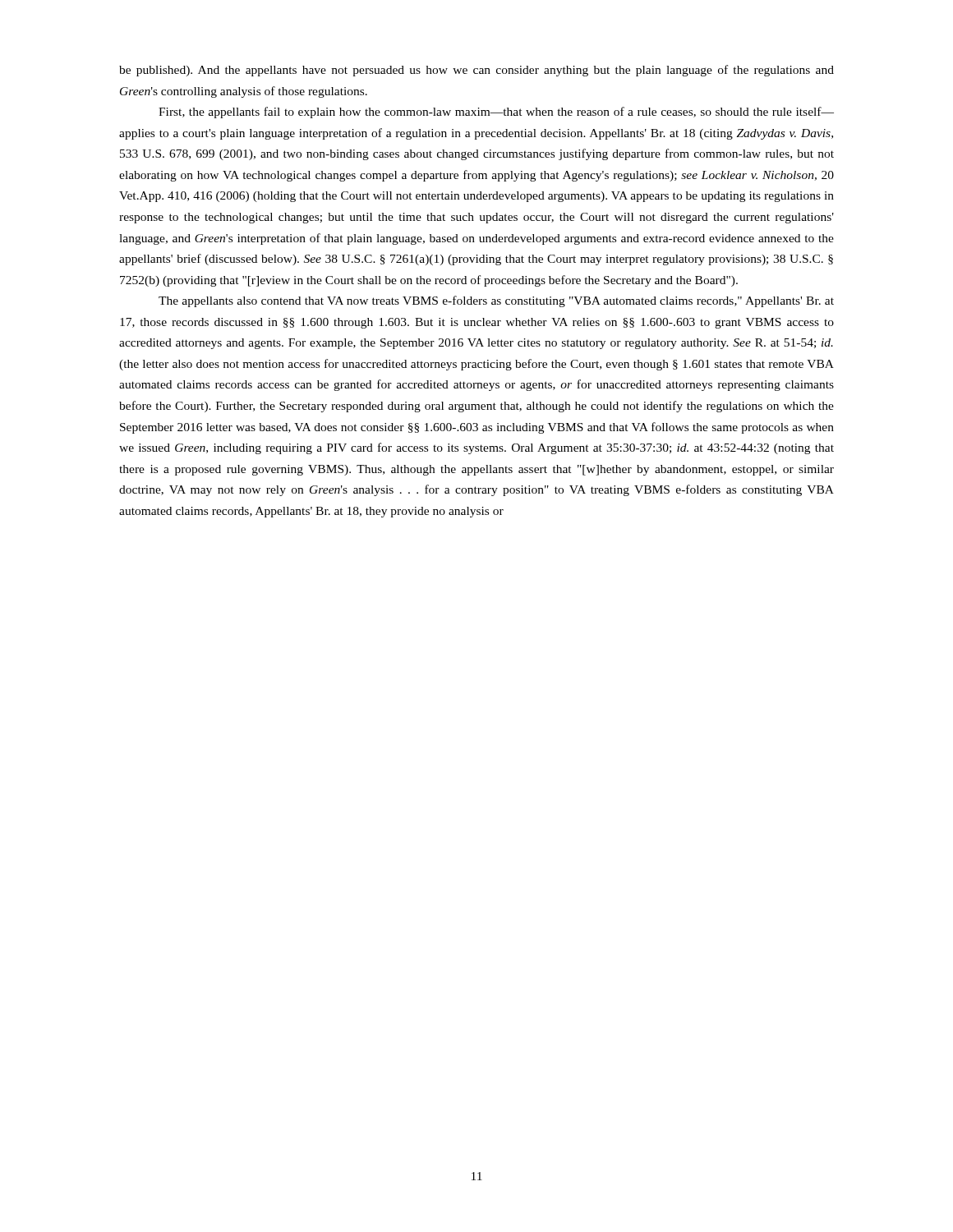This screenshot has width=953, height=1232.
Task: Select the text block starting "First, the appellants fail to"
Action: [476, 196]
